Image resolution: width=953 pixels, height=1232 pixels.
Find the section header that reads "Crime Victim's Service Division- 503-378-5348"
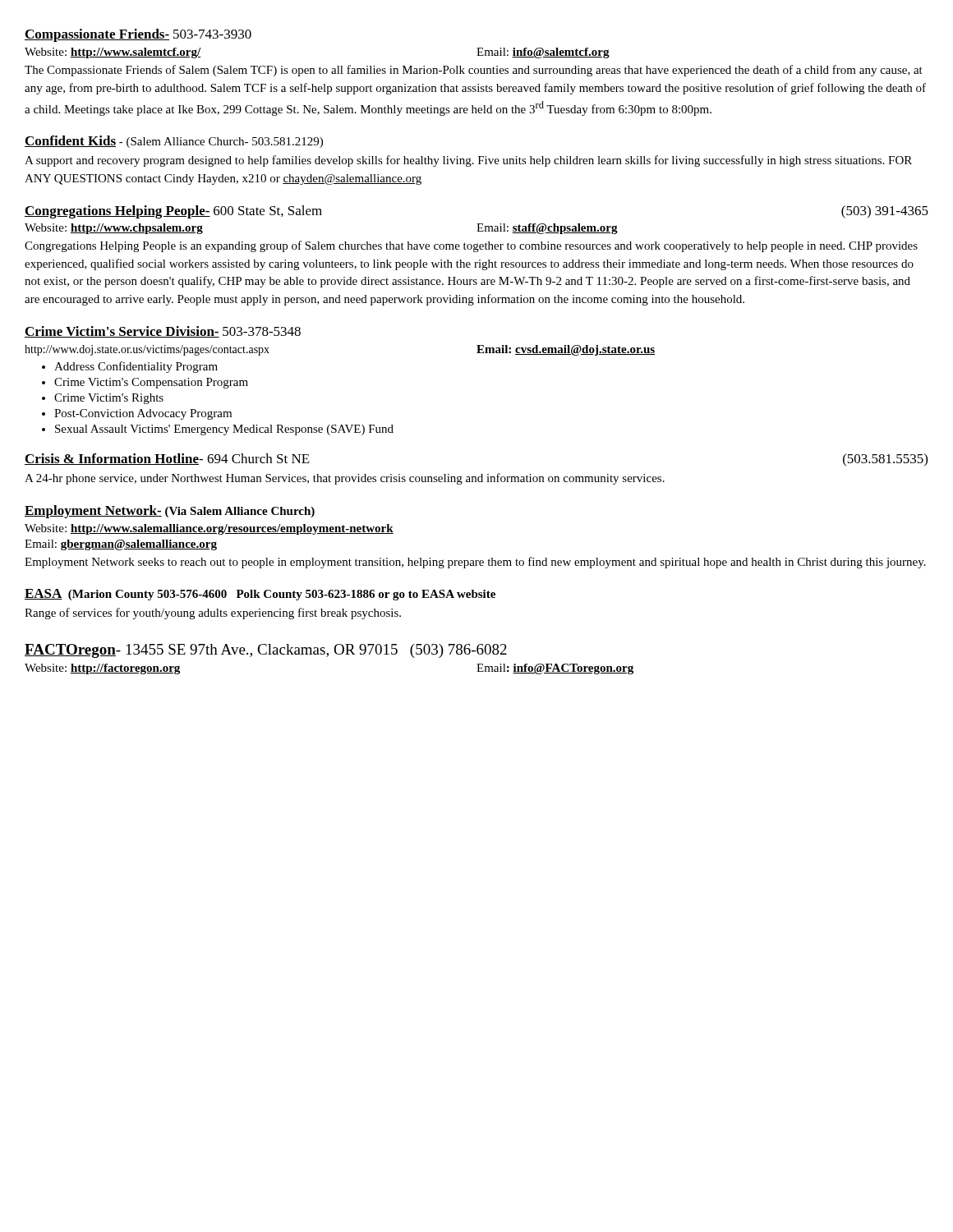pos(163,331)
